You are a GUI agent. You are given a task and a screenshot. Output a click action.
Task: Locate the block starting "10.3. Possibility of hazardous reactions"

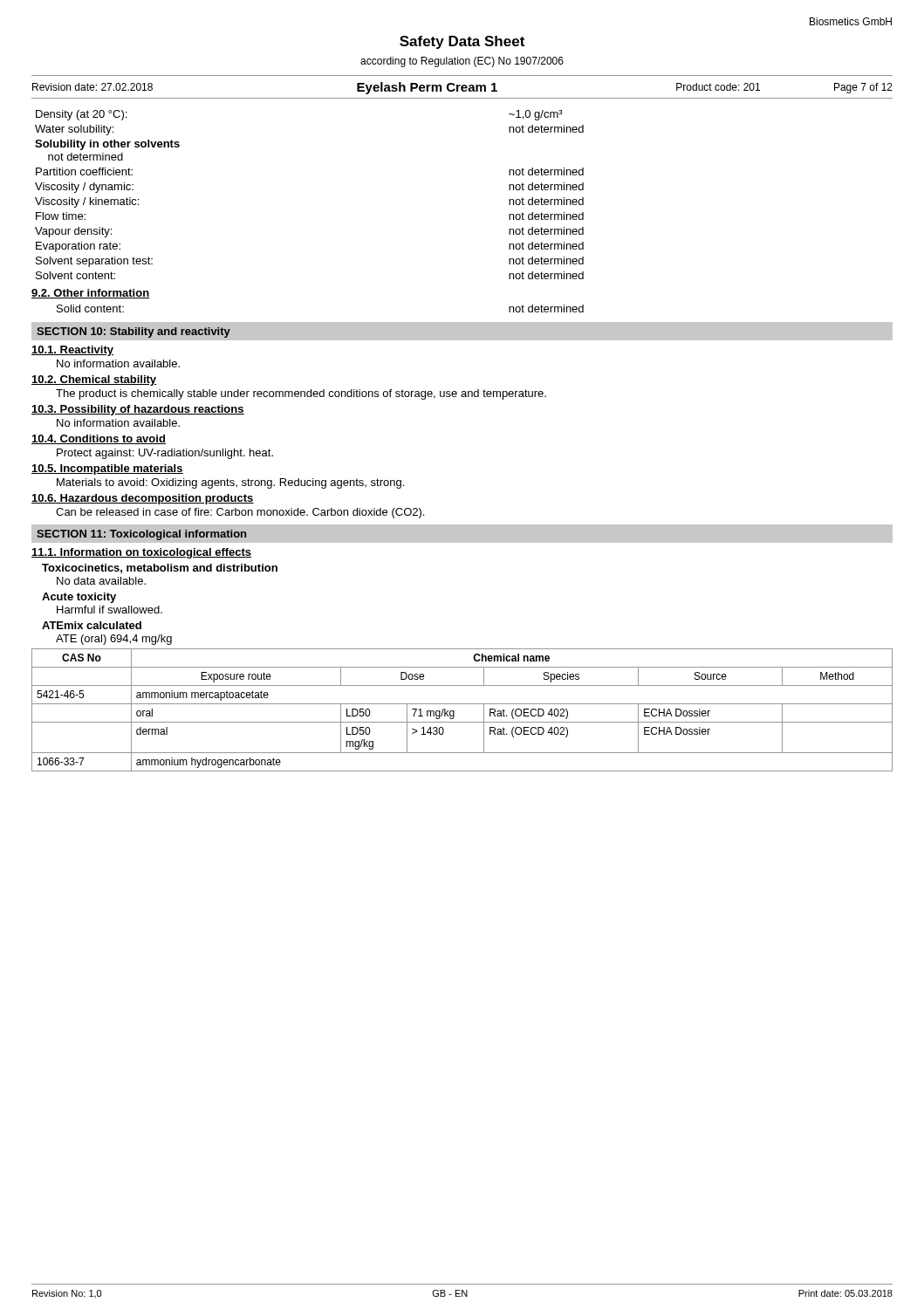138,409
